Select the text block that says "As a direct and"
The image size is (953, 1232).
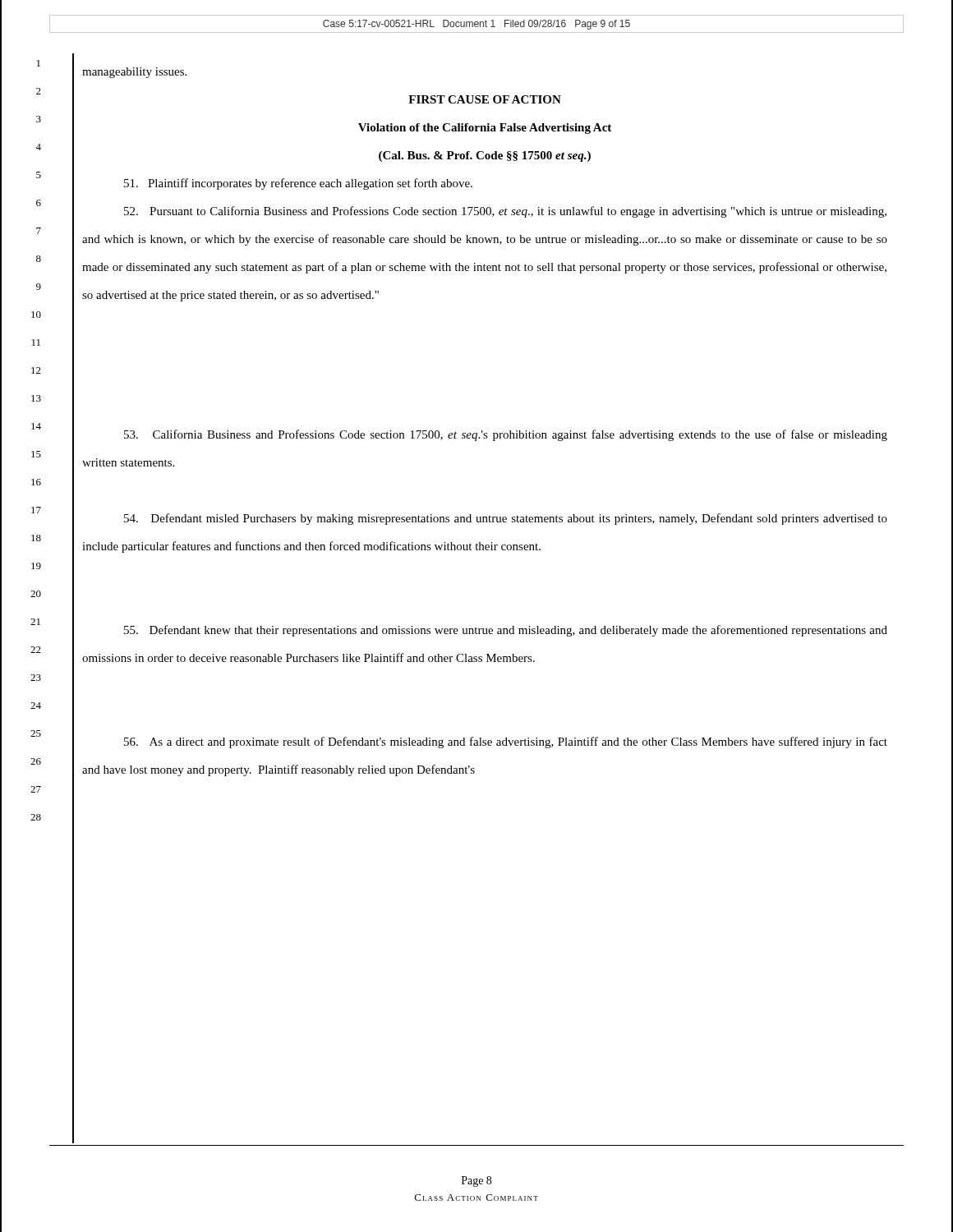[x=485, y=756]
